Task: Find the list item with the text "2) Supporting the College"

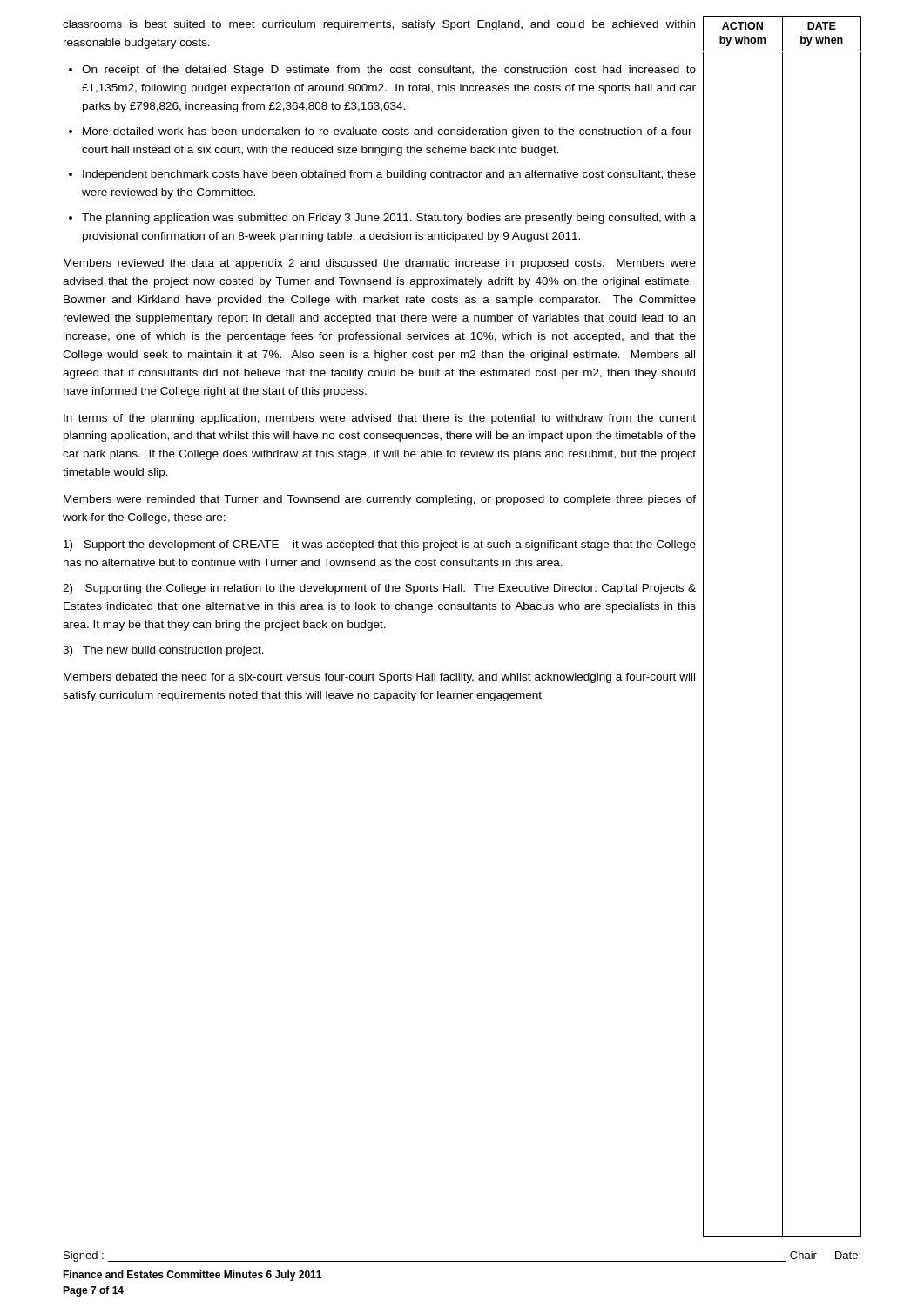Action: pos(379,606)
